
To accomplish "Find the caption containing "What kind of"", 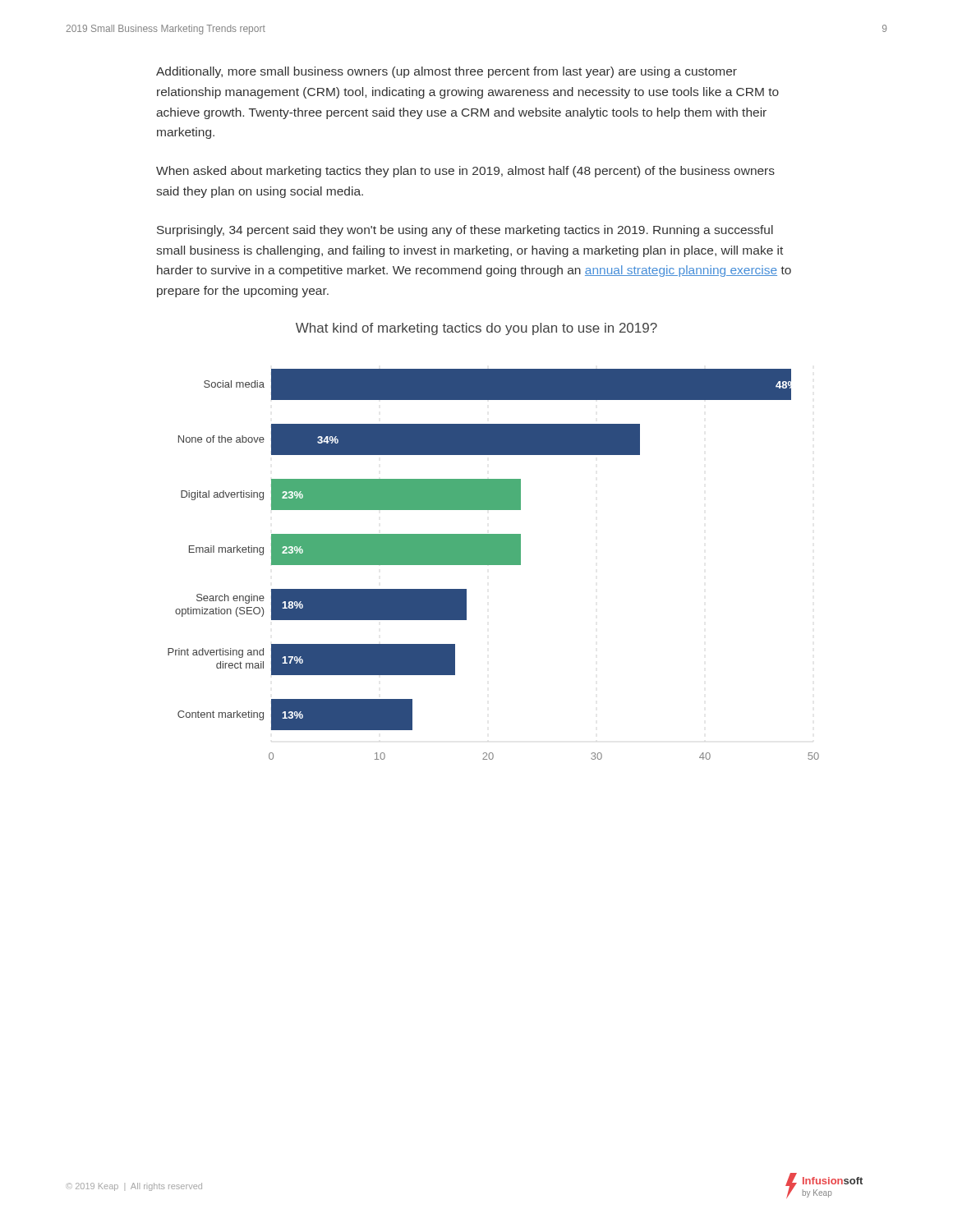I will [x=476, y=328].
